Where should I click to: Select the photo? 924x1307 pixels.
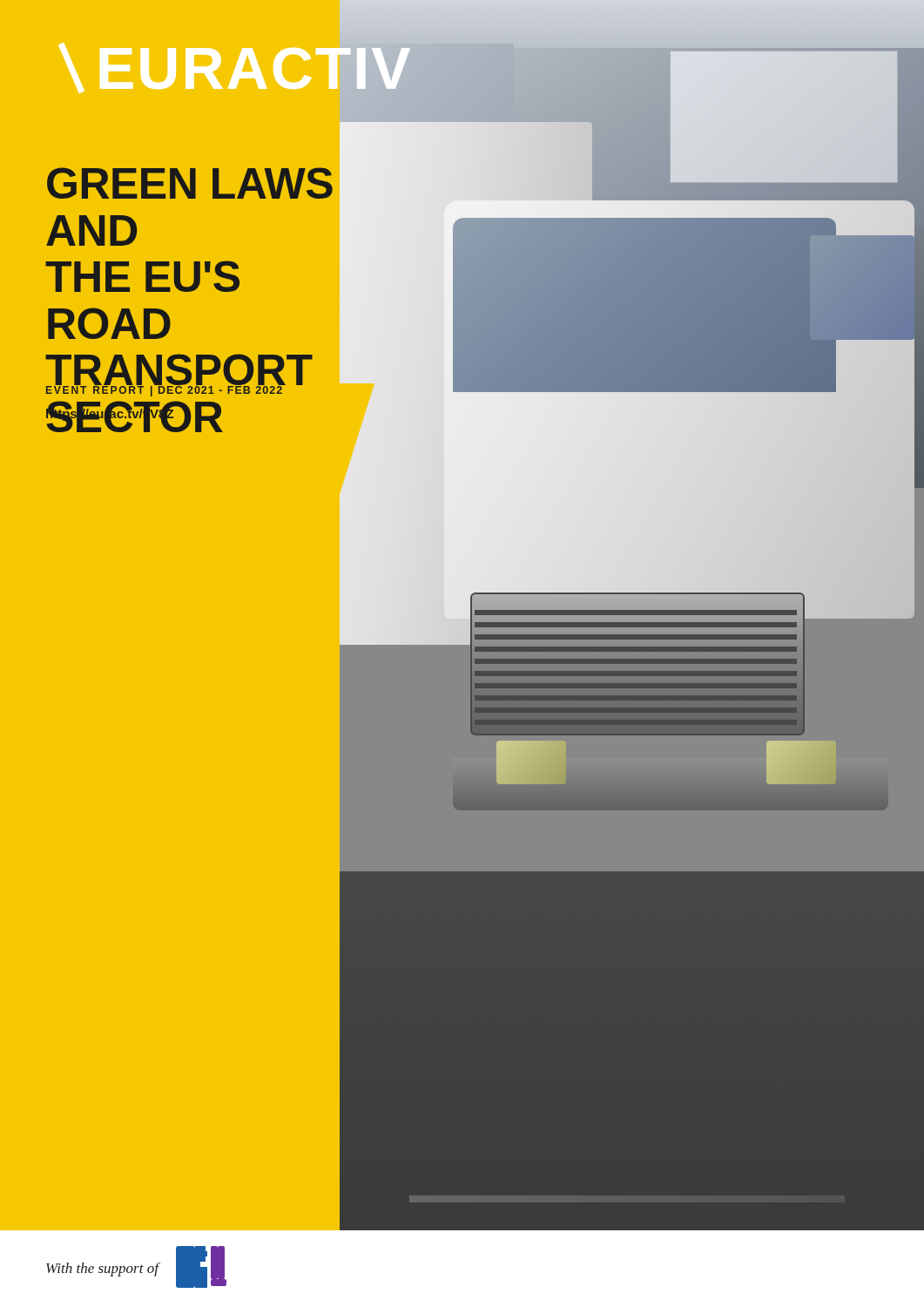click(x=632, y=654)
